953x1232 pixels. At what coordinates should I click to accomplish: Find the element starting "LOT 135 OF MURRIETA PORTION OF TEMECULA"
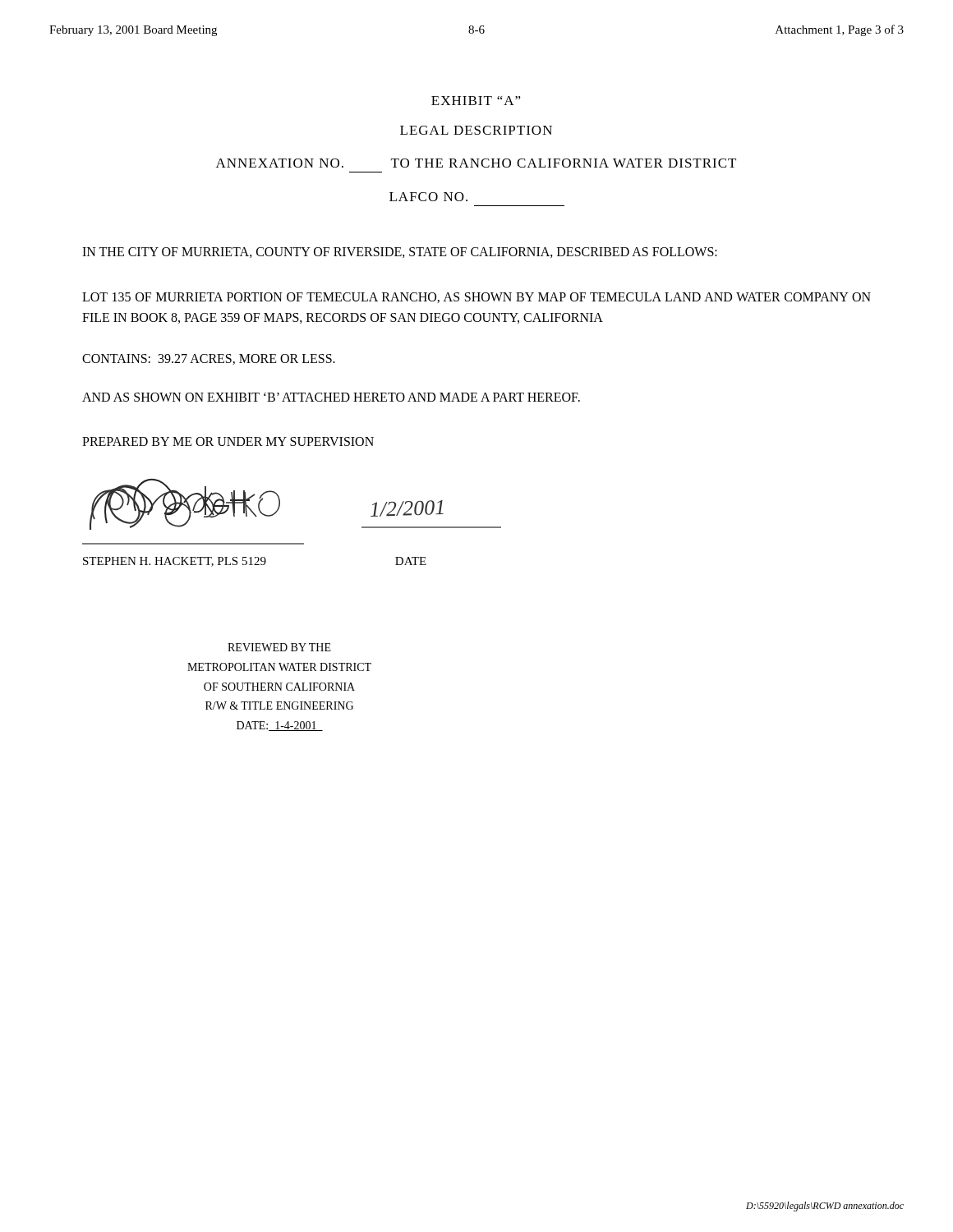(x=476, y=307)
